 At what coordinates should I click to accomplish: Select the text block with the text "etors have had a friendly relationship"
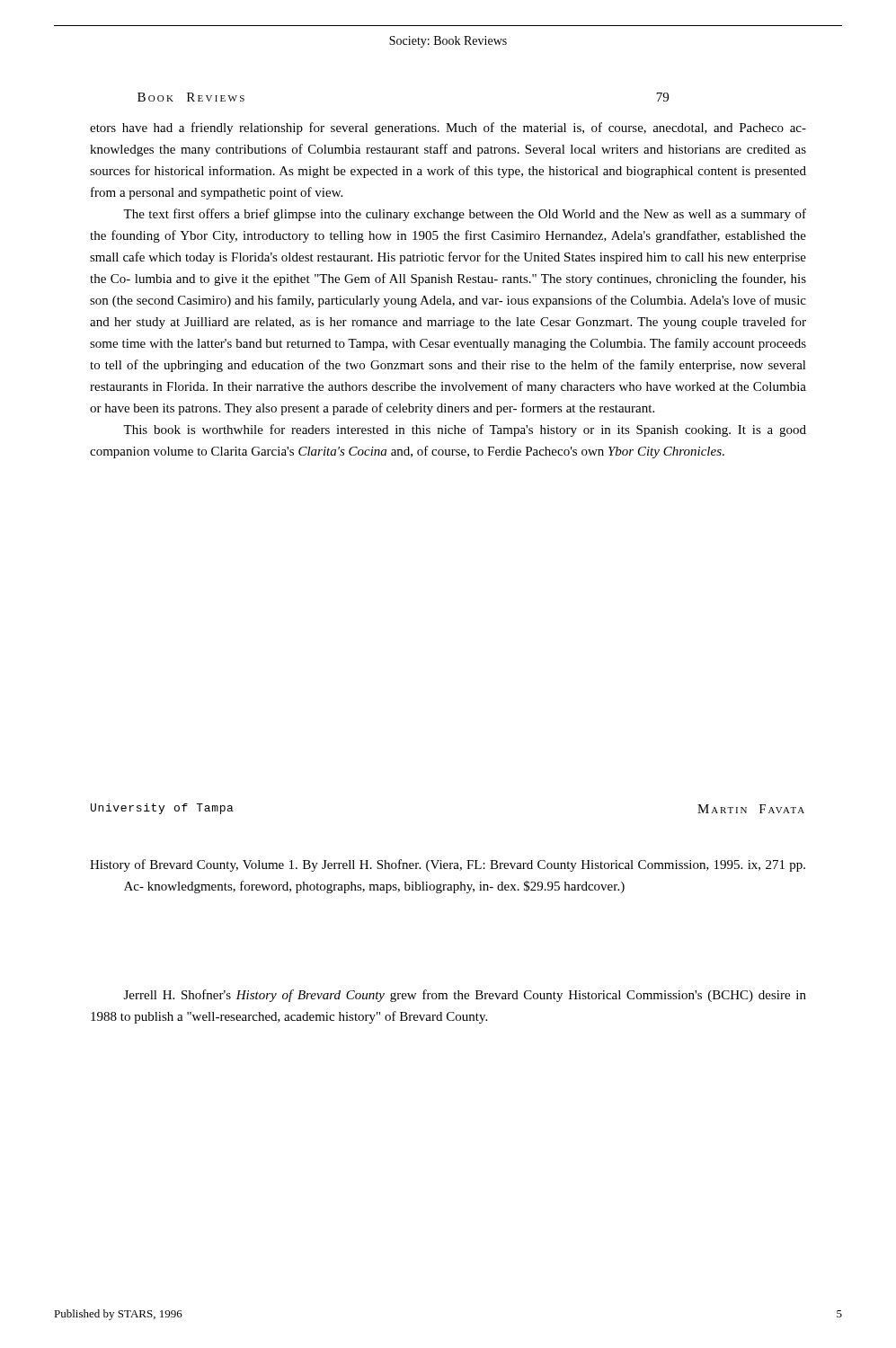pyautogui.click(x=448, y=289)
